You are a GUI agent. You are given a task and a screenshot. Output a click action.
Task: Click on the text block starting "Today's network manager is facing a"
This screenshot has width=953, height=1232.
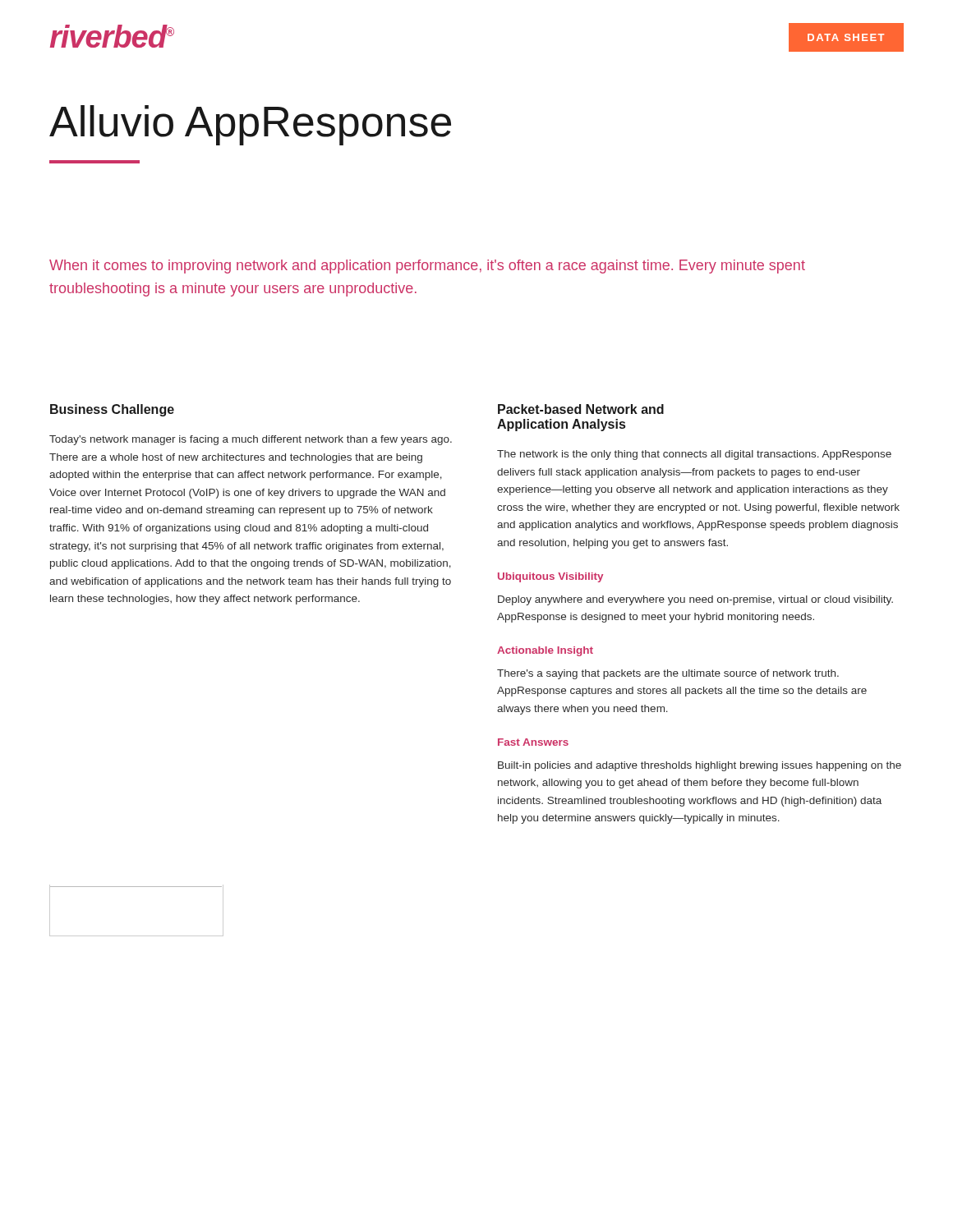[251, 519]
